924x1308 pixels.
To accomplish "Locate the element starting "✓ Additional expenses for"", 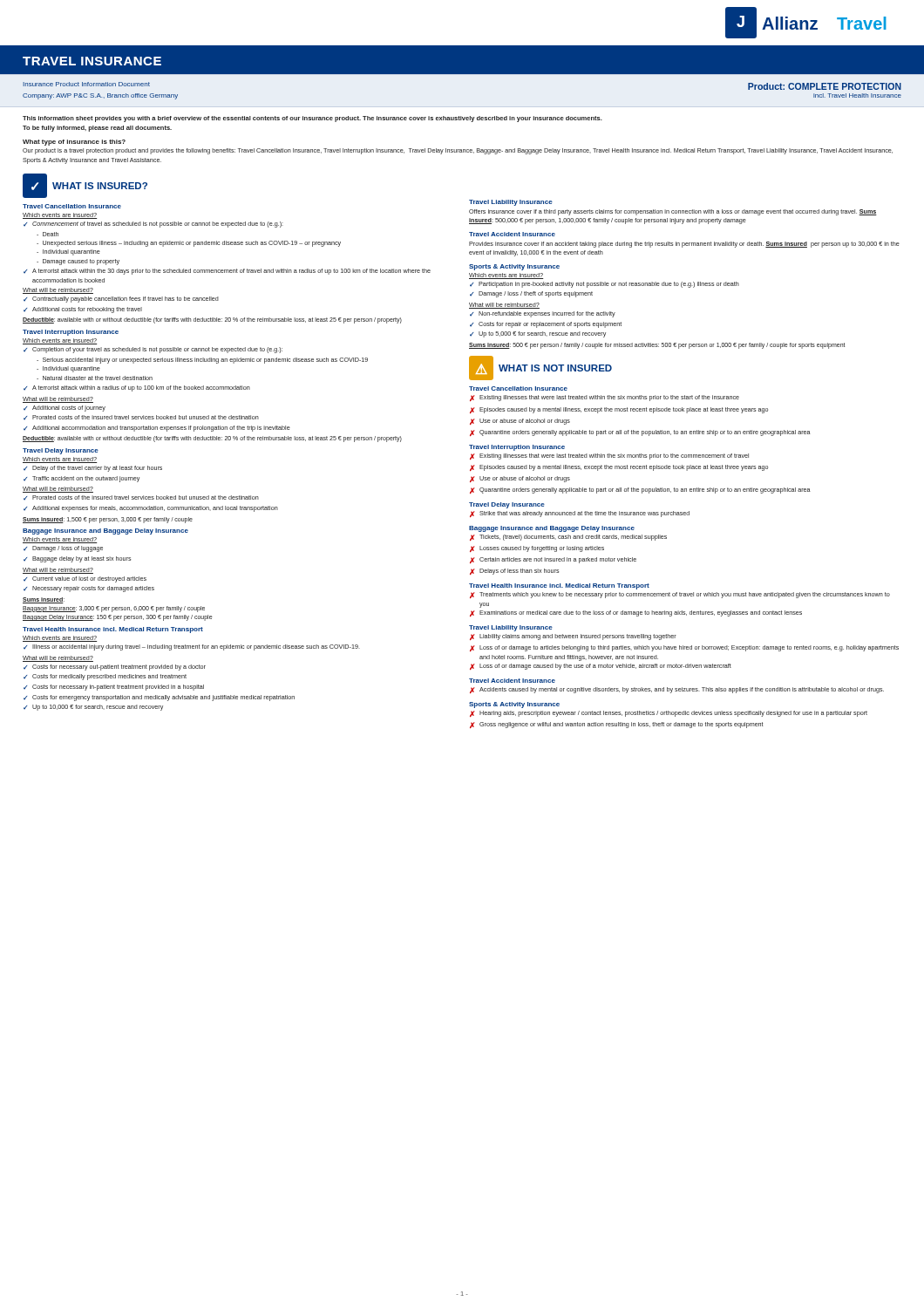I will tap(150, 509).
